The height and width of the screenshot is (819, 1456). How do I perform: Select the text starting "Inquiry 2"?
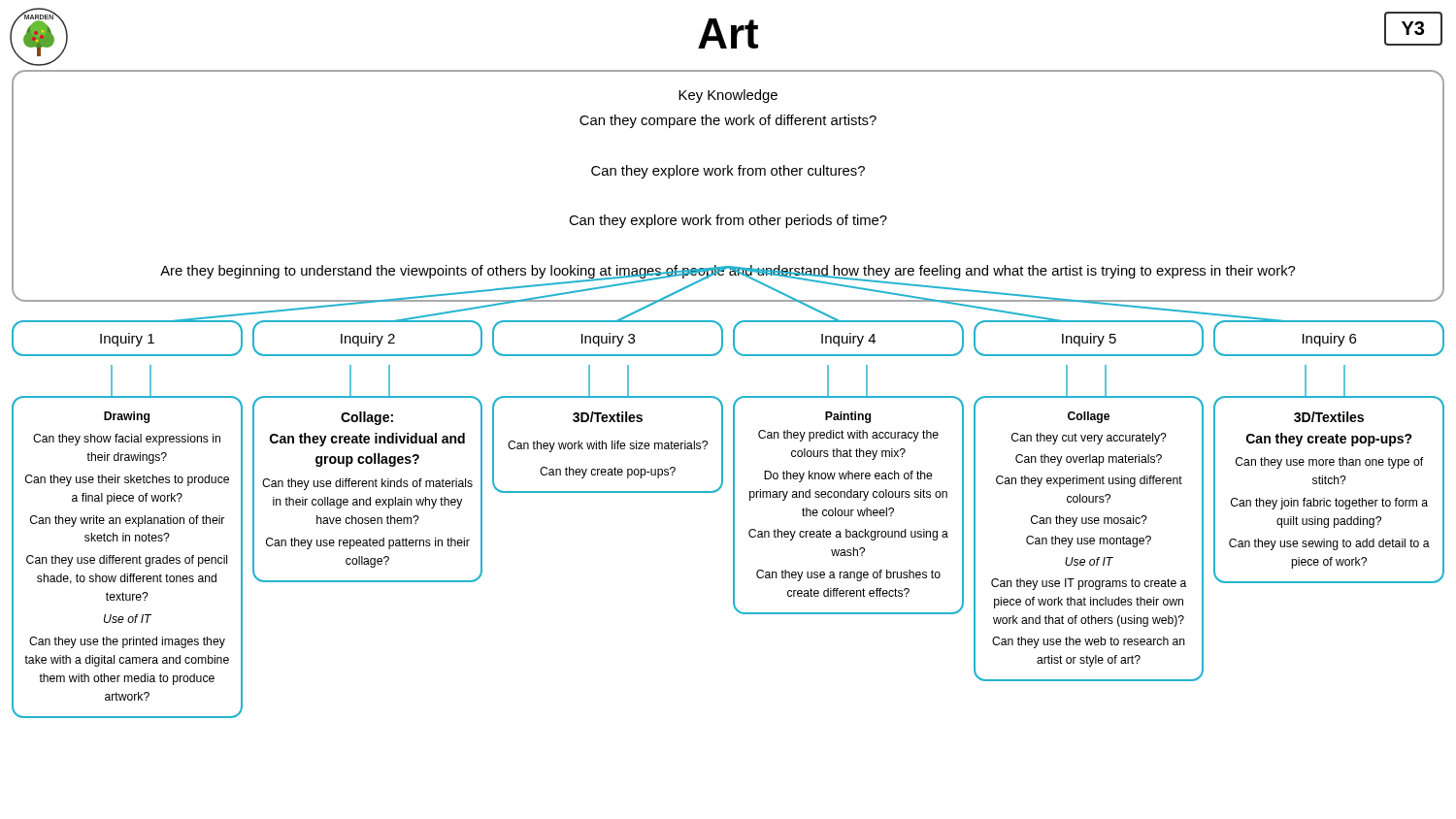367,338
